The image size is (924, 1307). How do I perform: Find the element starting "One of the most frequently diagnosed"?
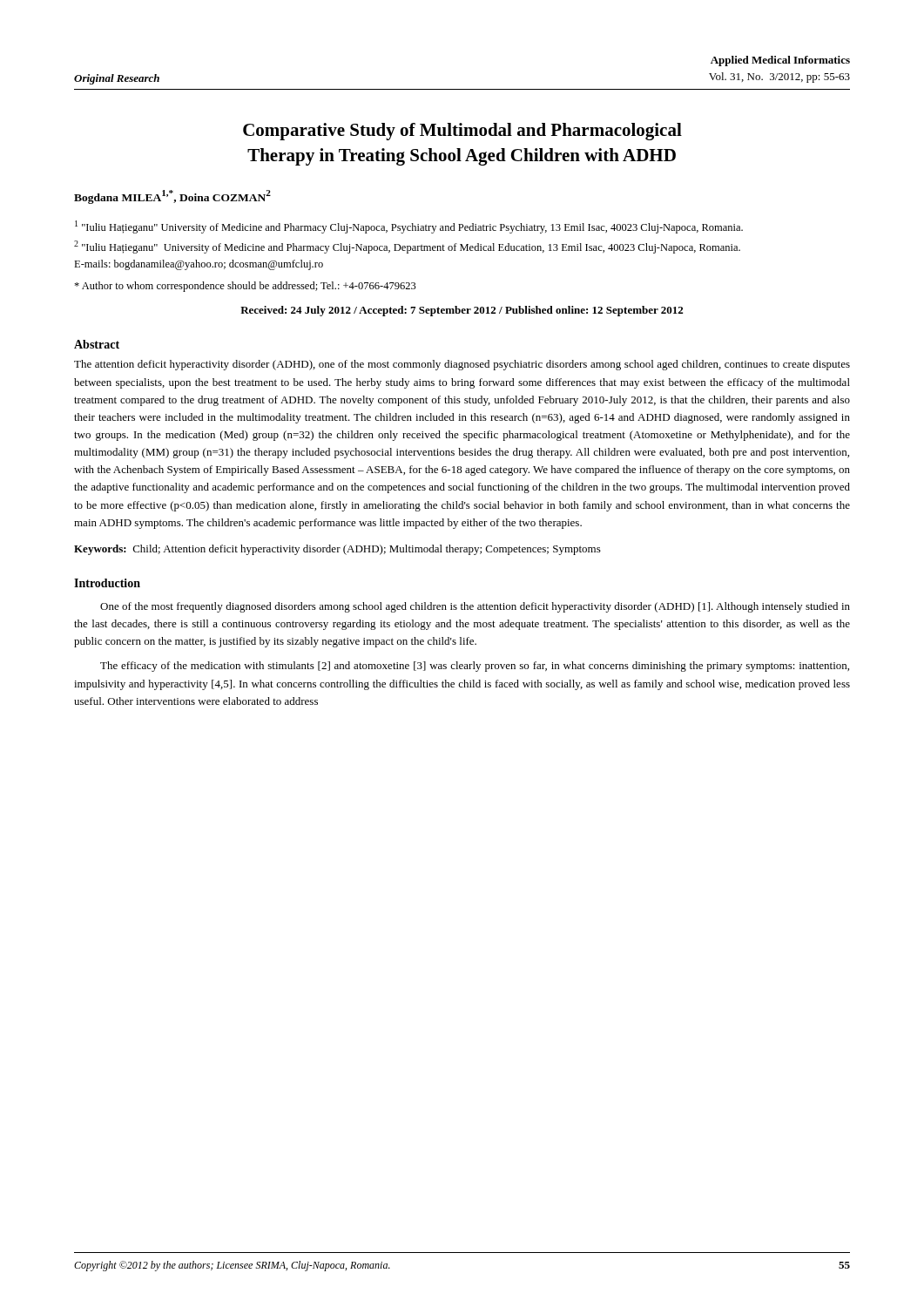coord(462,624)
